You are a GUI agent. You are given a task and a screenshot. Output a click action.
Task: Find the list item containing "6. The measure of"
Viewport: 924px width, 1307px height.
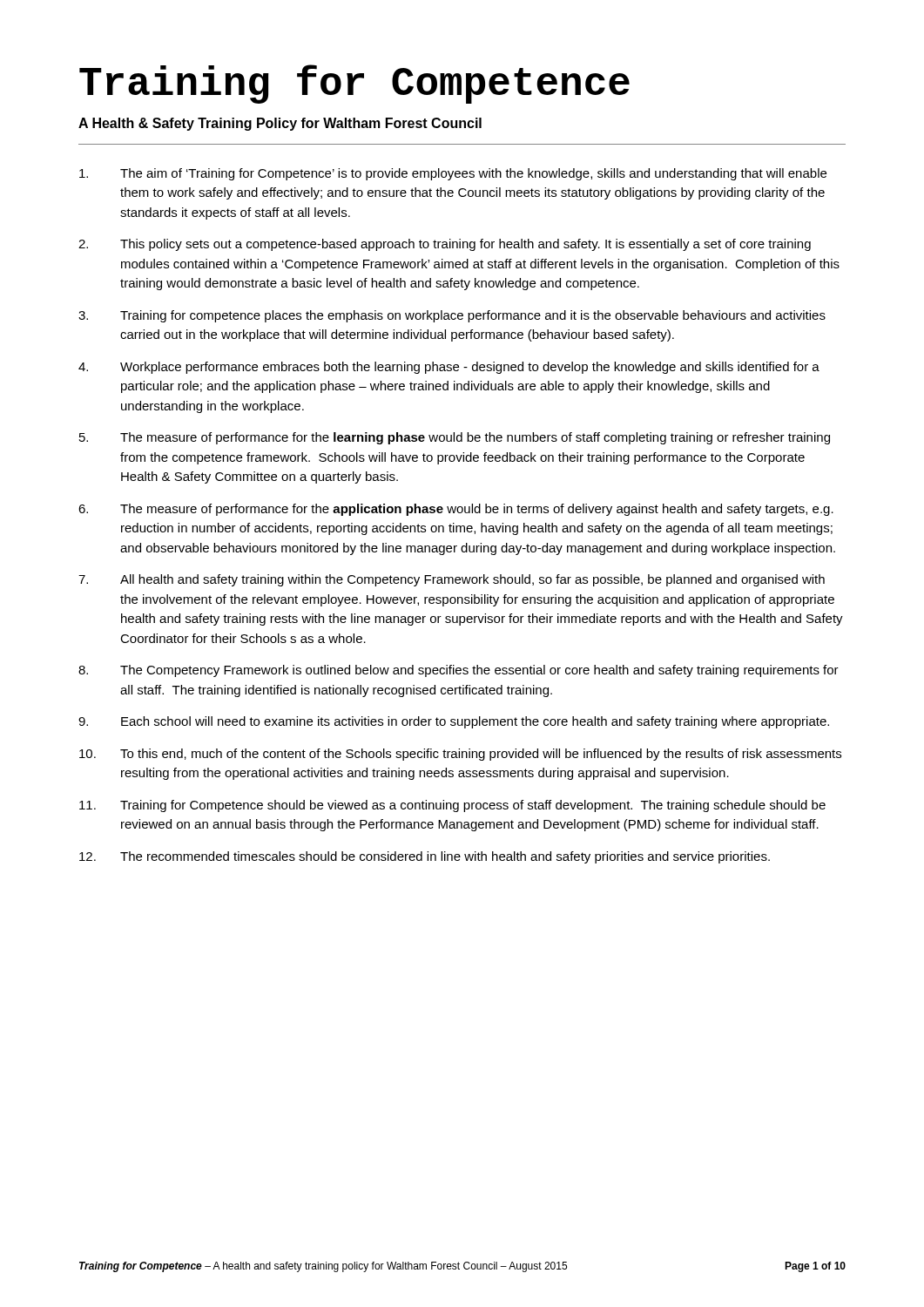click(462, 528)
